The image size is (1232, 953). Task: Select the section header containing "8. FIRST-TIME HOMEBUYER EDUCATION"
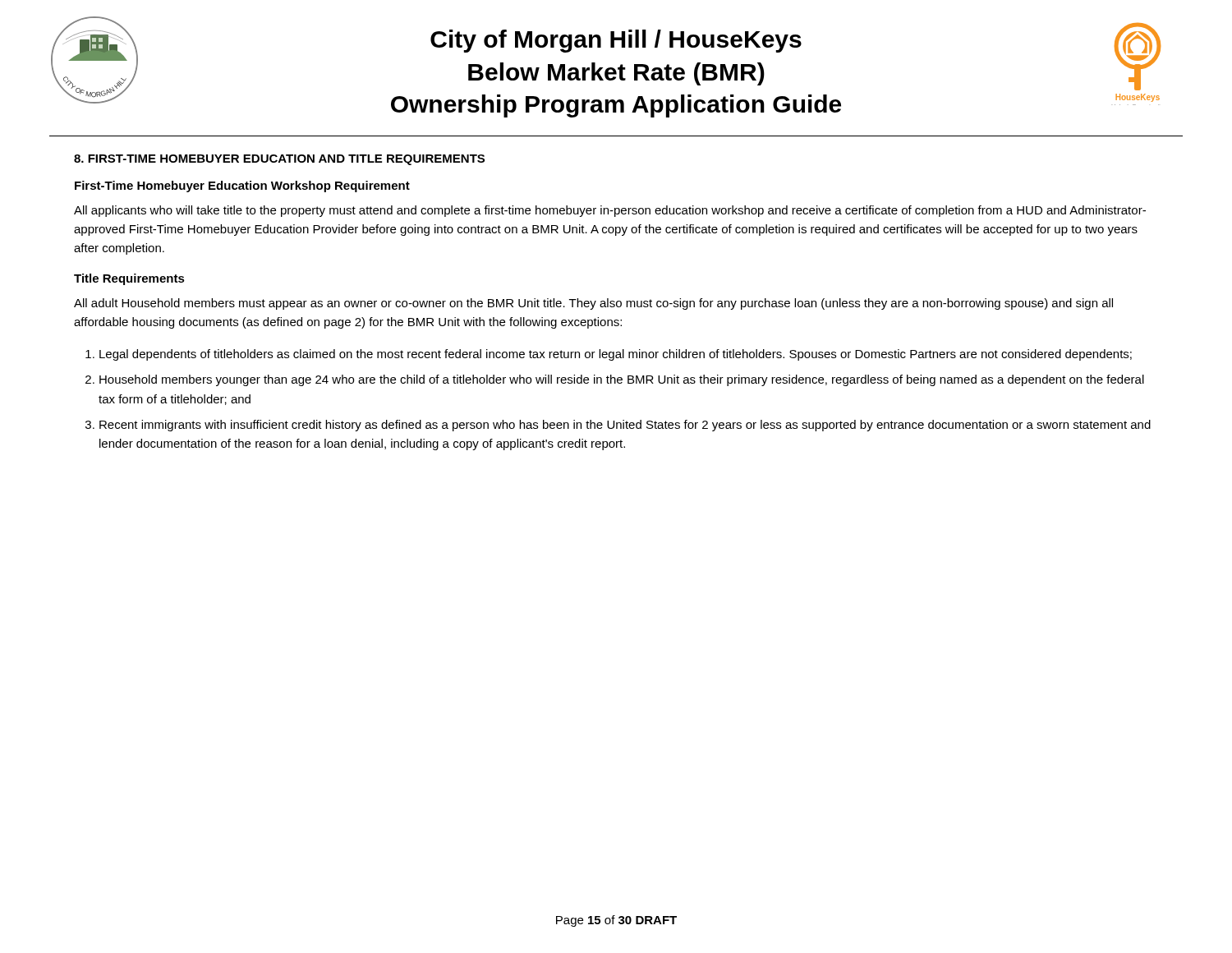(x=280, y=158)
